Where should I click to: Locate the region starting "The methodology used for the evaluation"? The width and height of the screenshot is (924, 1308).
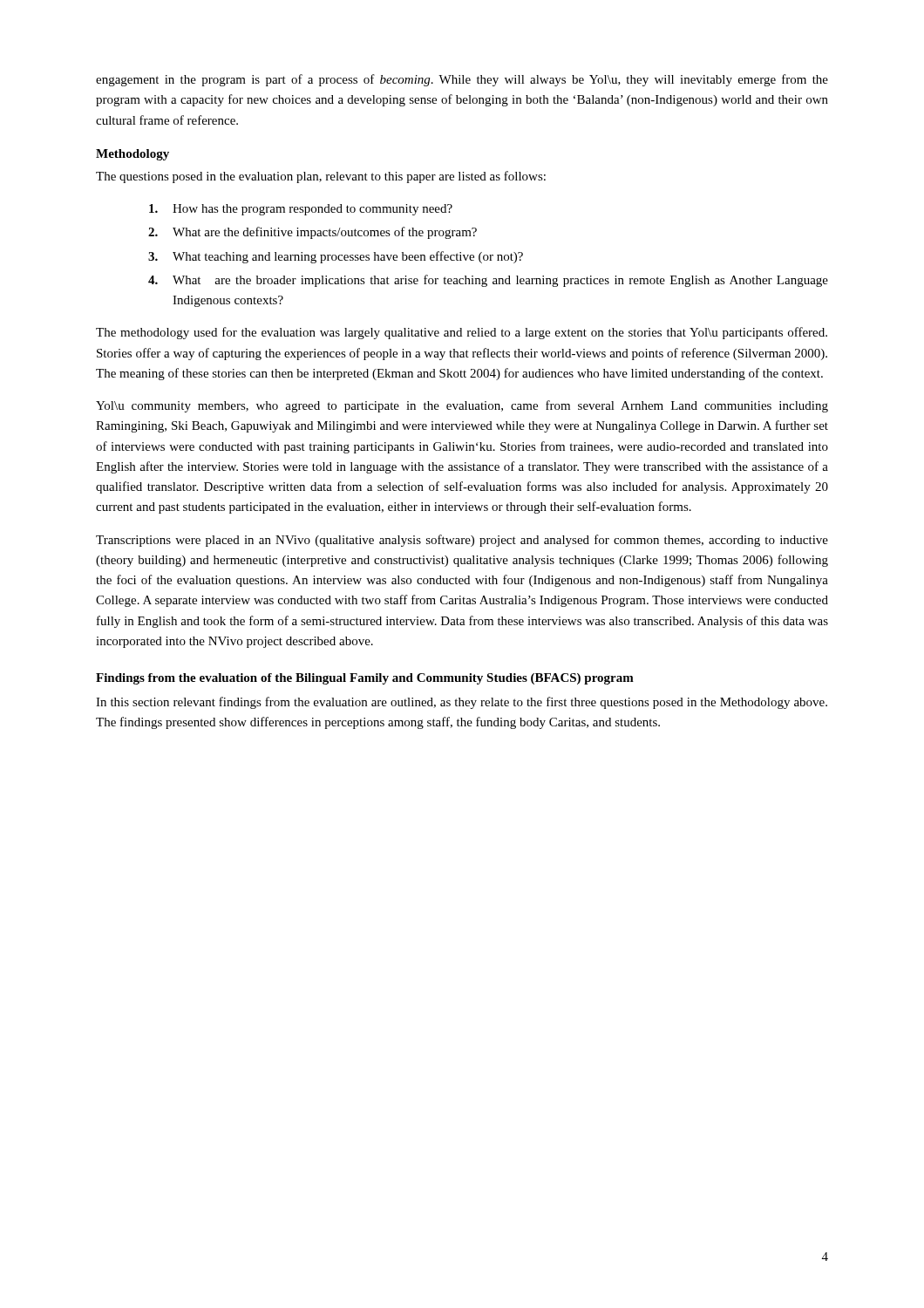[462, 353]
